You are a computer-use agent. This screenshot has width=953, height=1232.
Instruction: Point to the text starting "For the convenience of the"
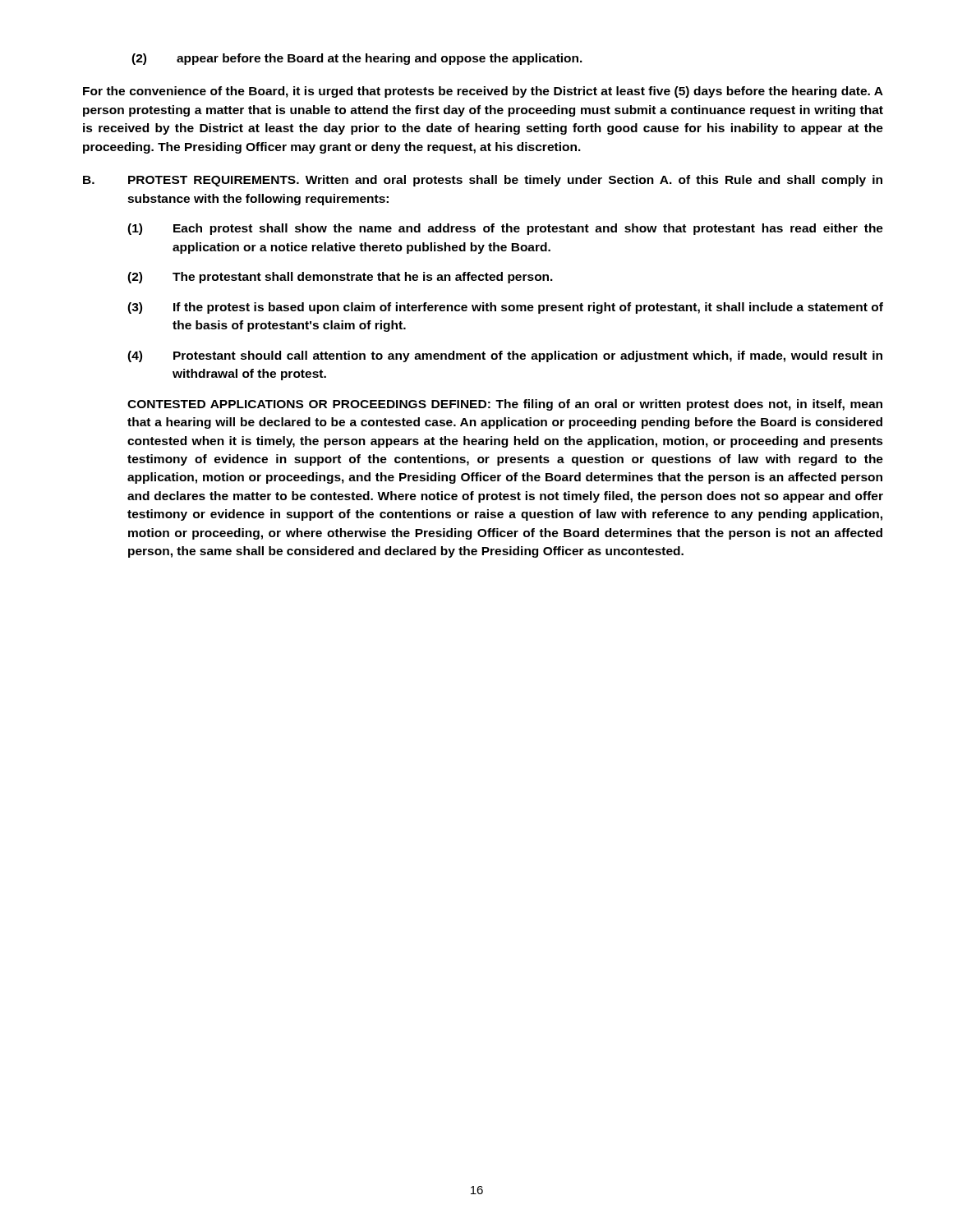tap(483, 119)
